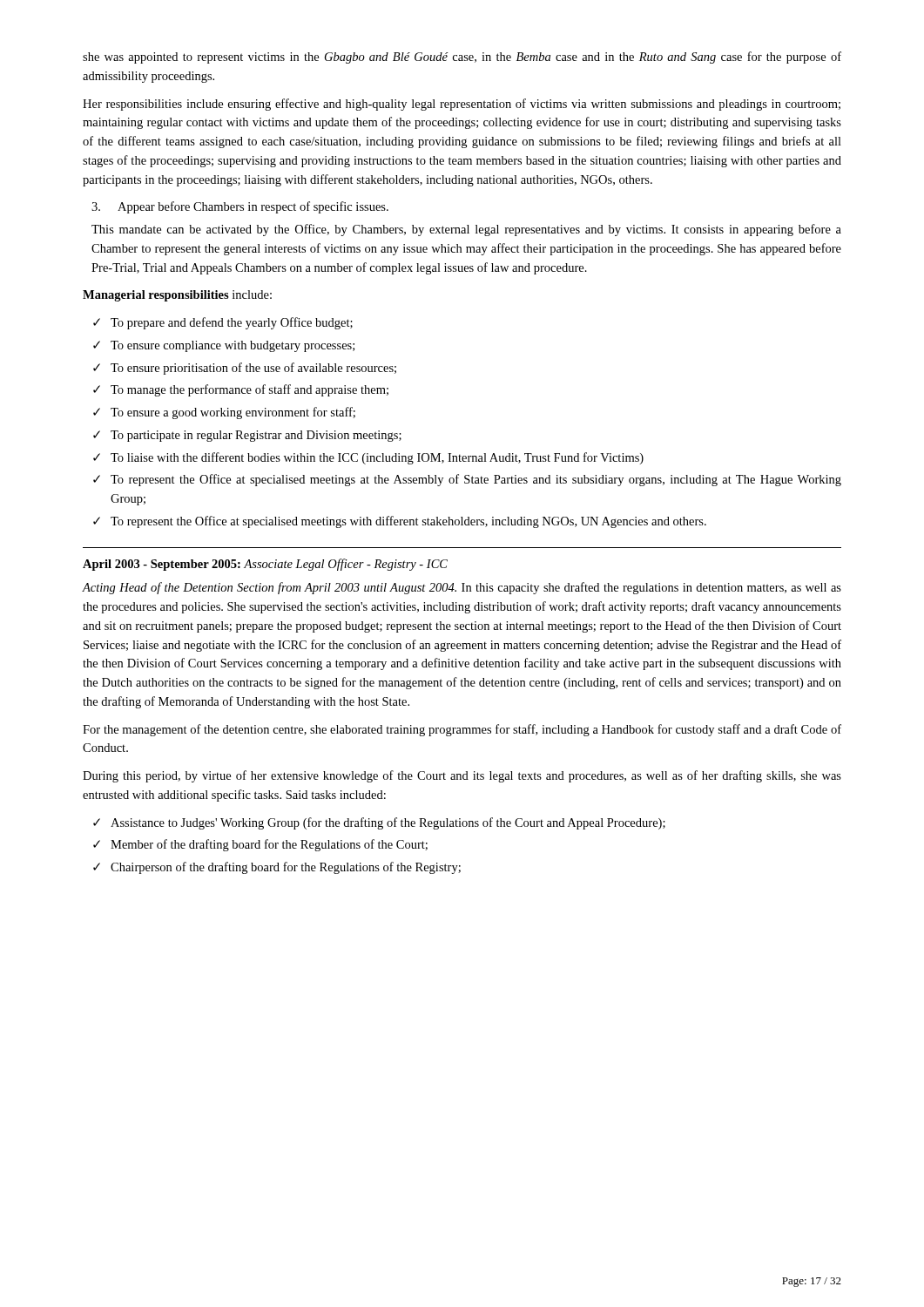Viewport: 924px width, 1307px height.
Task: Find the block on this page that starts "✓ Assistance to Judges' Working Group (for"
Action: coord(462,823)
